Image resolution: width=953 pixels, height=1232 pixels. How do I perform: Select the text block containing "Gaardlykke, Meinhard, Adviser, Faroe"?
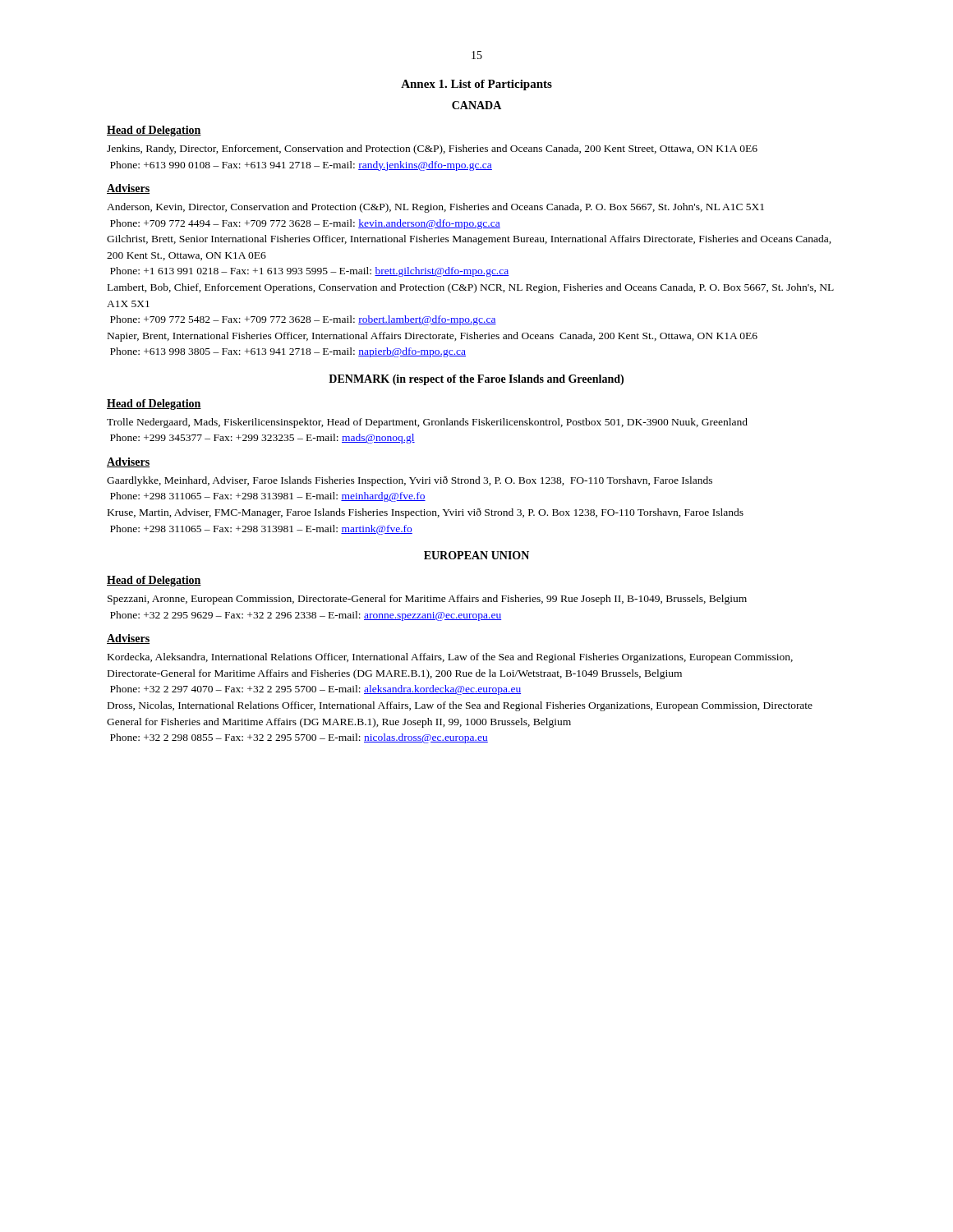point(476,504)
